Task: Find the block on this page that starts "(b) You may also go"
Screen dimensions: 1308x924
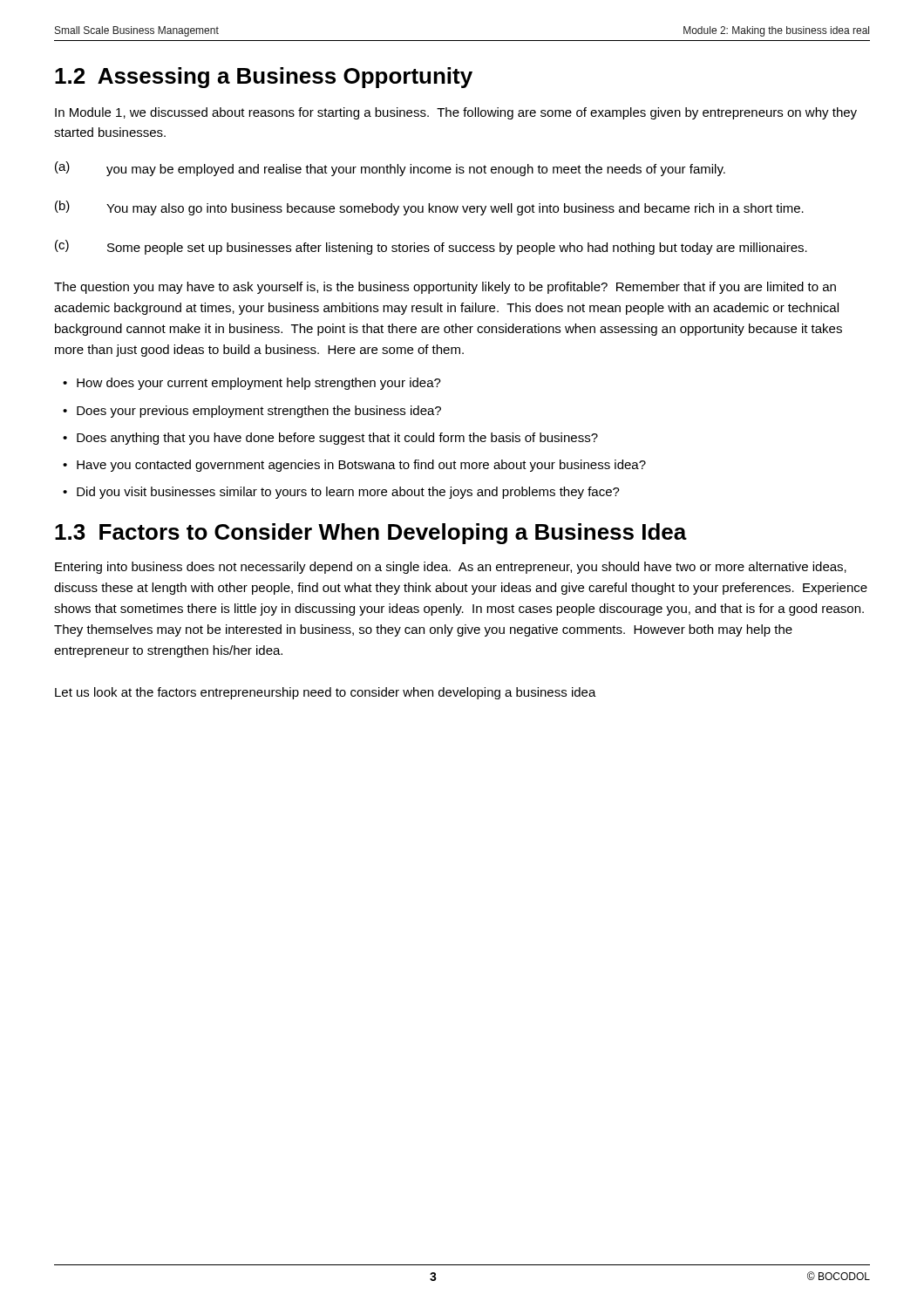Action: point(462,208)
